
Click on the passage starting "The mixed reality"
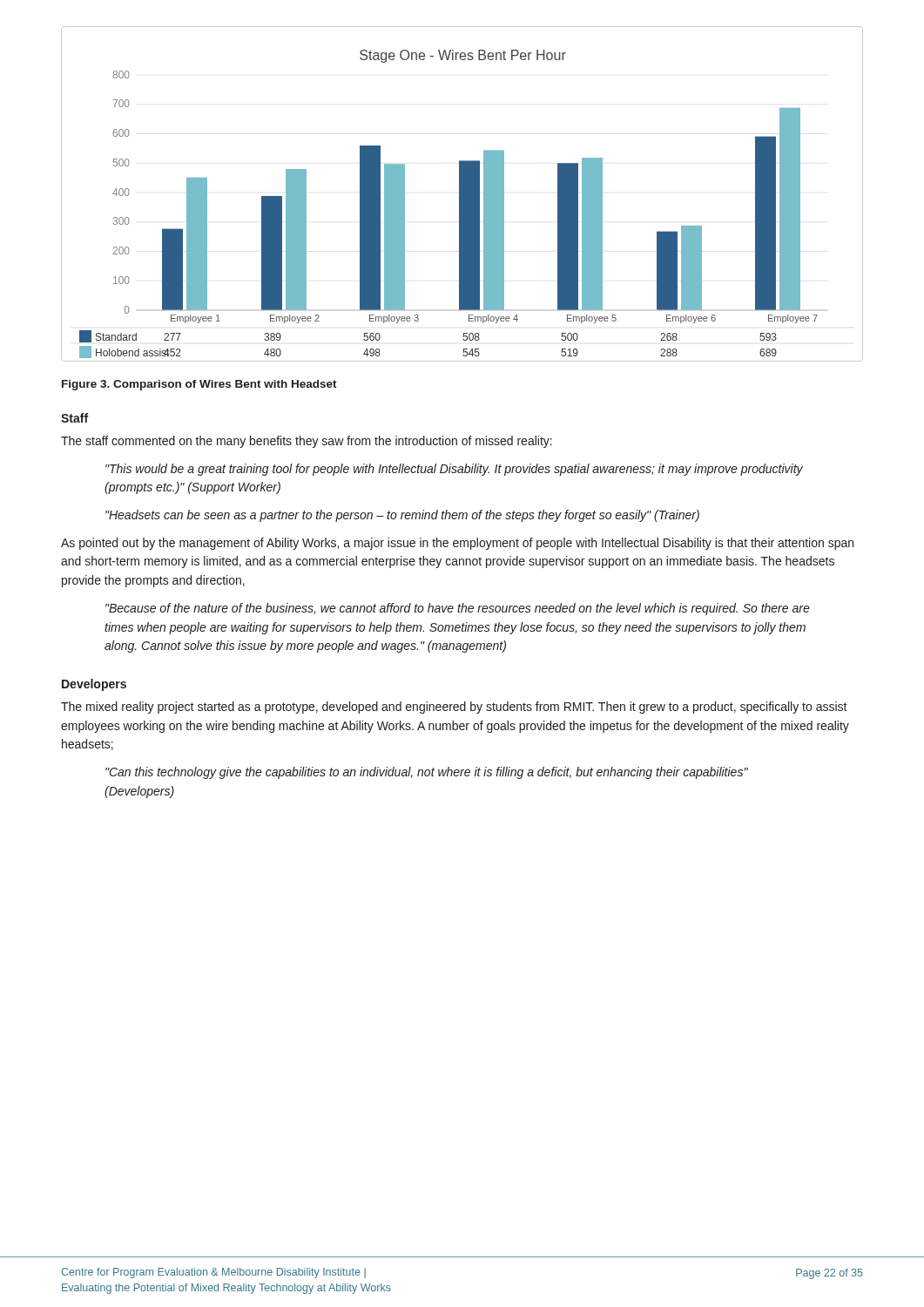(x=455, y=725)
